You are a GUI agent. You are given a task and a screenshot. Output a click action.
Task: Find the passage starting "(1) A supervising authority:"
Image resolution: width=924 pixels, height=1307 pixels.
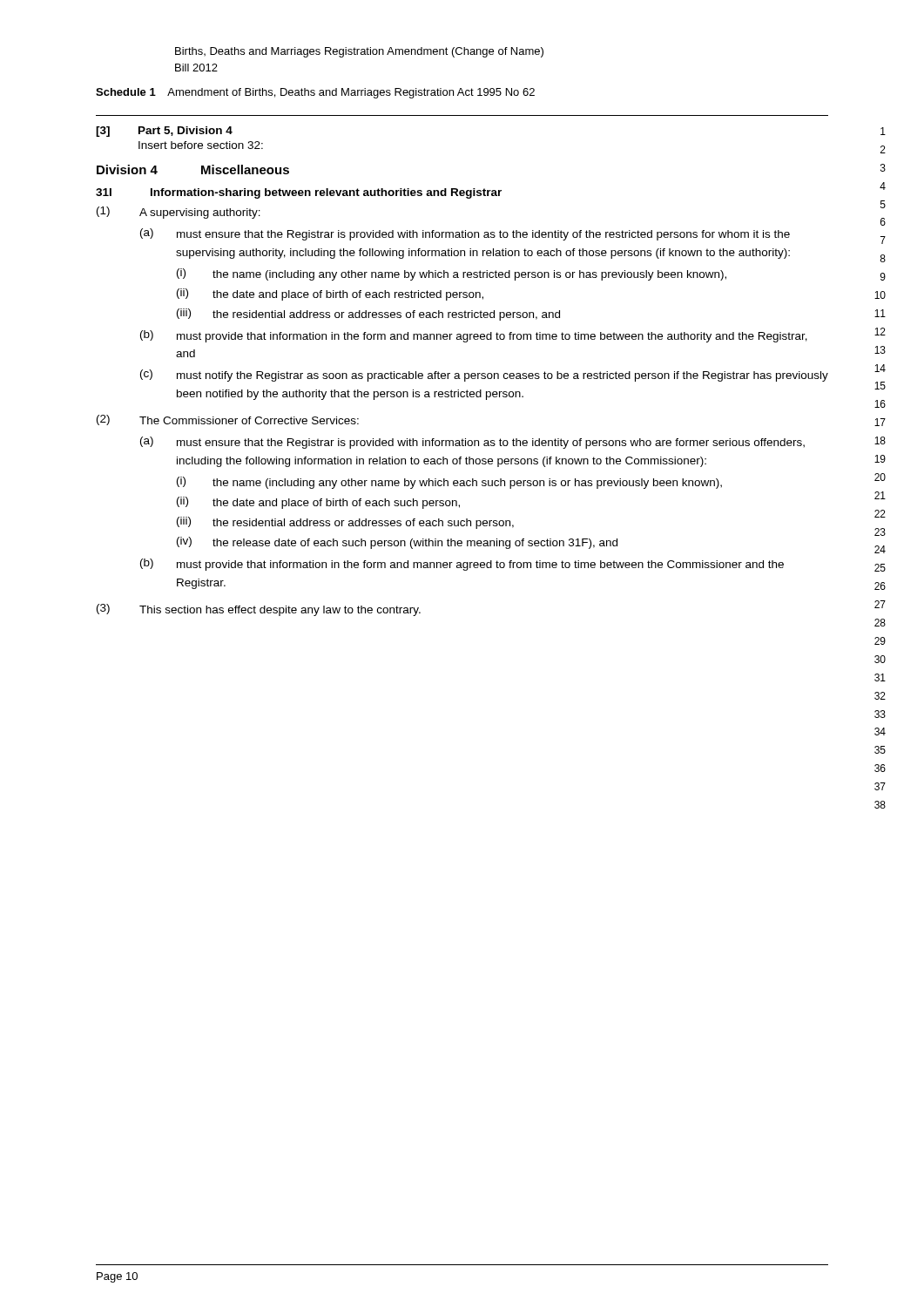tap(178, 213)
